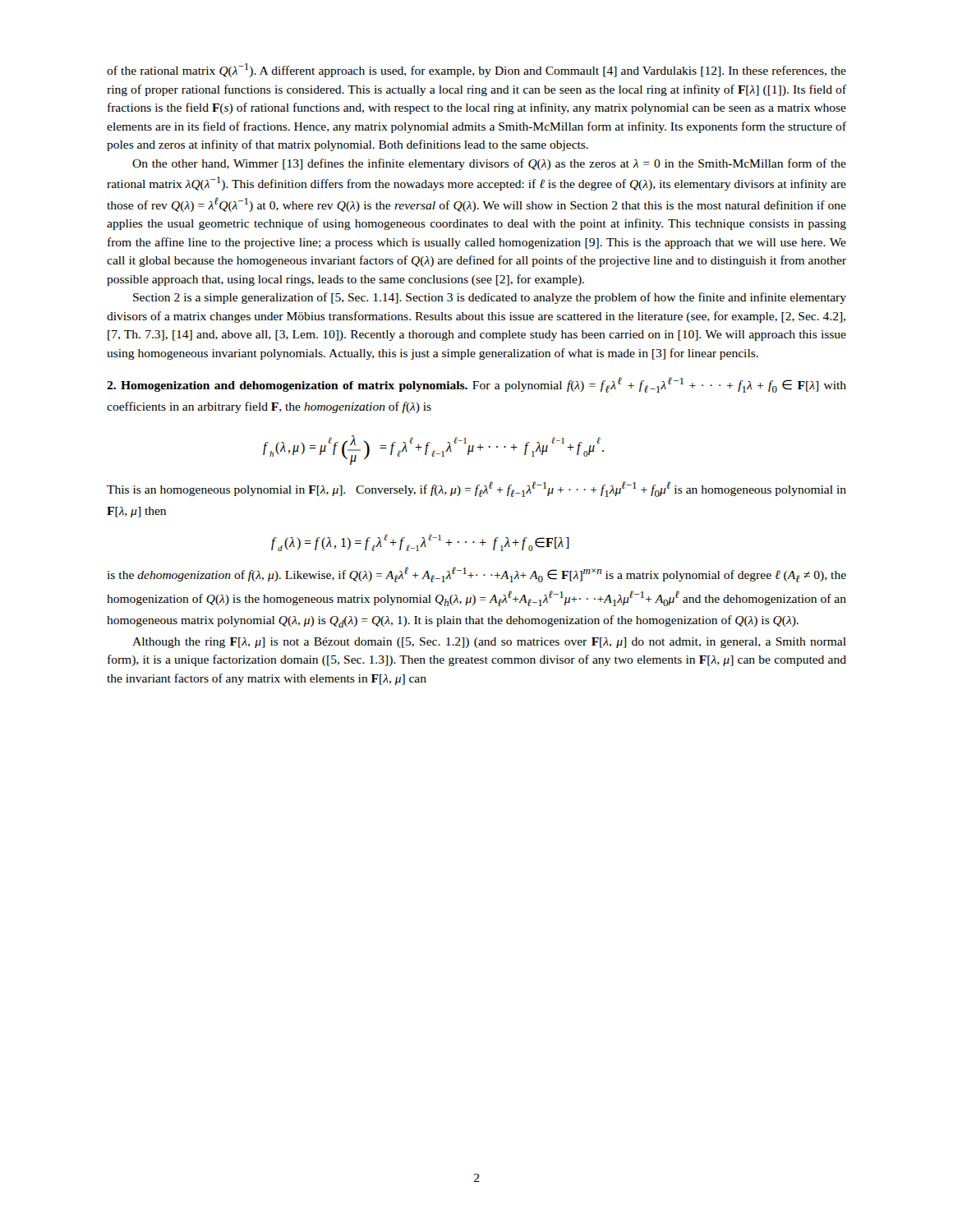Locate the text block that says "This is an homogeneous polynomial"
This screenshot has width=953, height=1232.
pos(476,500)
